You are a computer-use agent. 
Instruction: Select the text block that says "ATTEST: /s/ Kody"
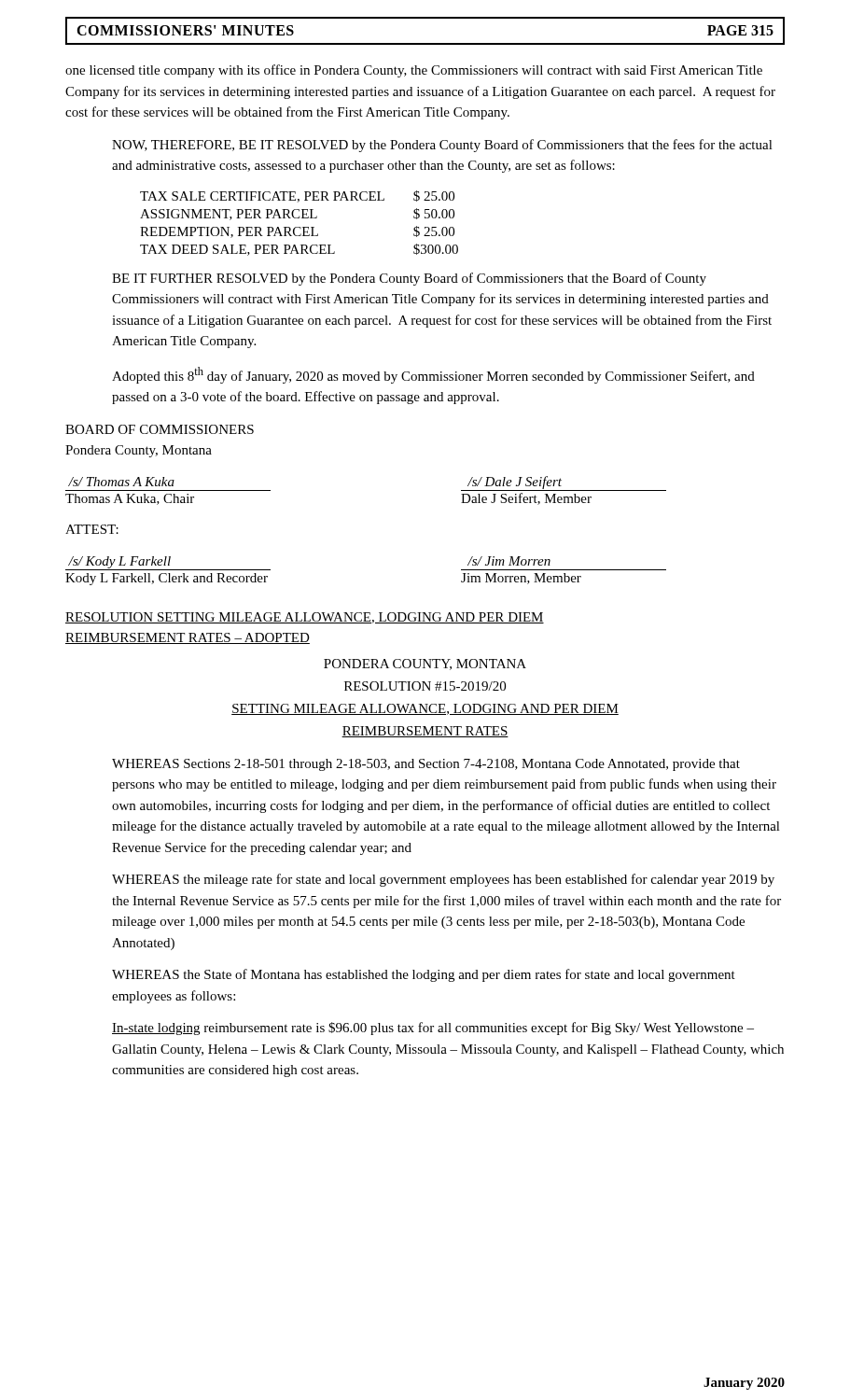(x=92, y=529)
